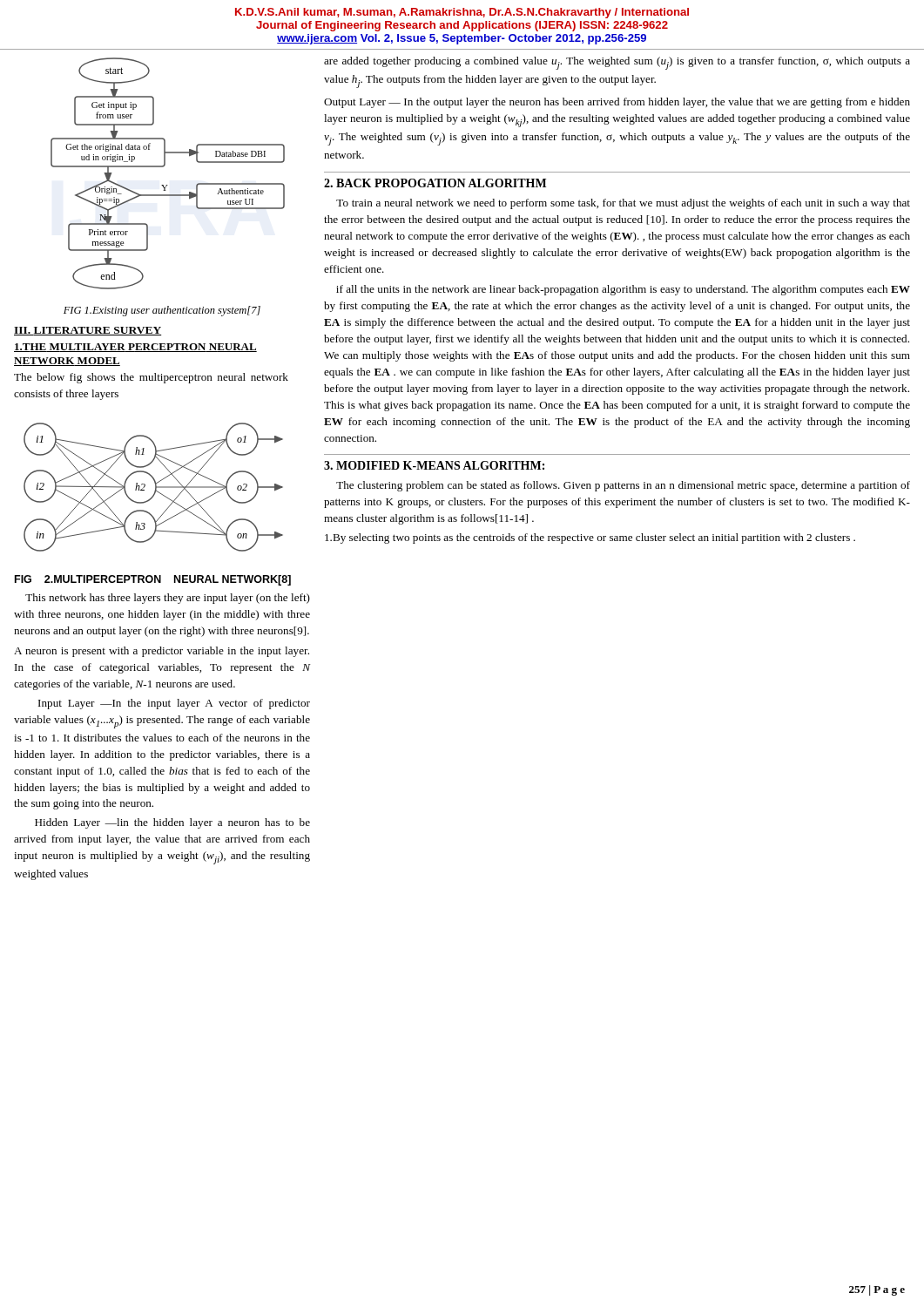
Task: Find the text block containing "The clustering problem can"
Action: [x=617, y=502]
